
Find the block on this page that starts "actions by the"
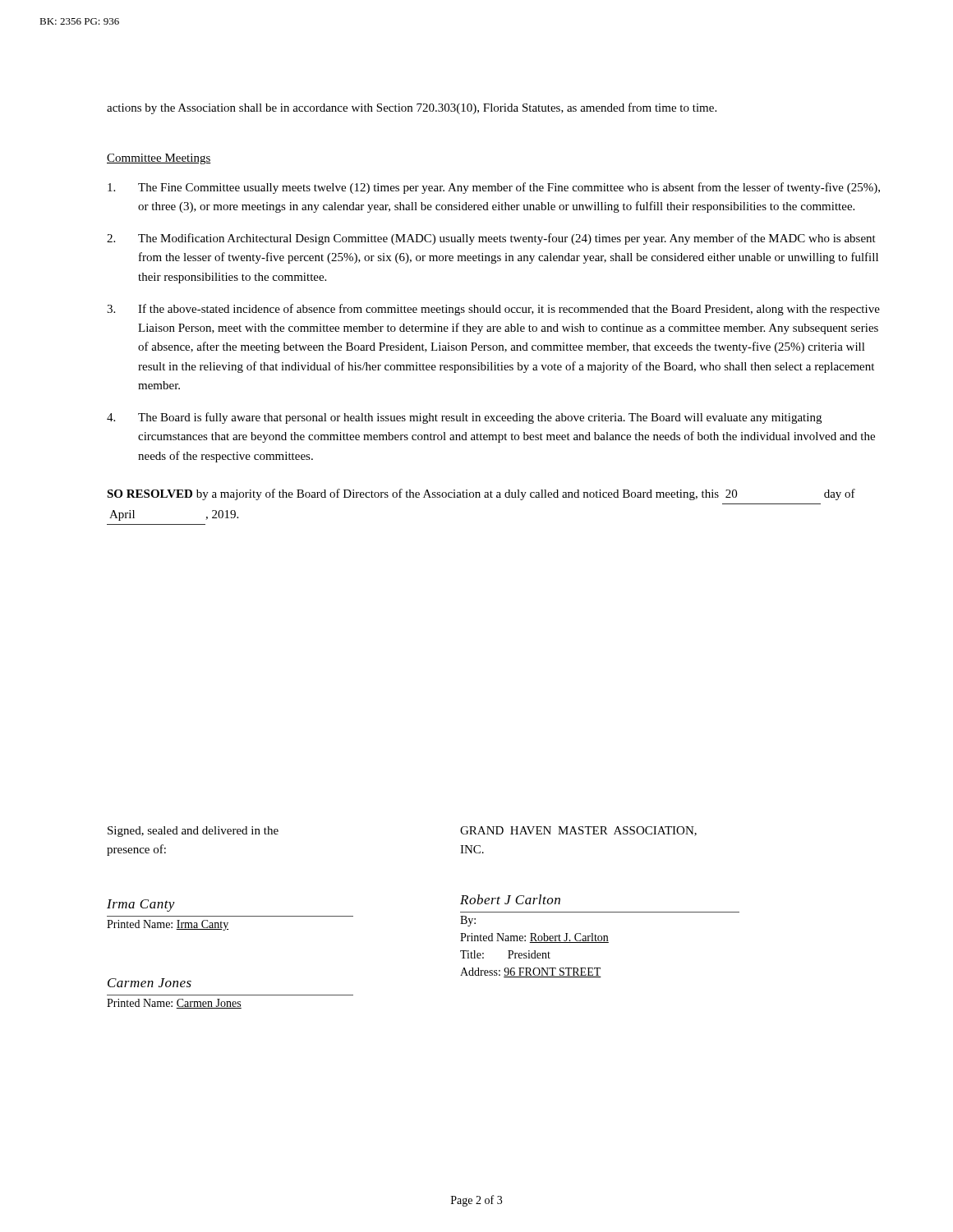click(412, 108)
